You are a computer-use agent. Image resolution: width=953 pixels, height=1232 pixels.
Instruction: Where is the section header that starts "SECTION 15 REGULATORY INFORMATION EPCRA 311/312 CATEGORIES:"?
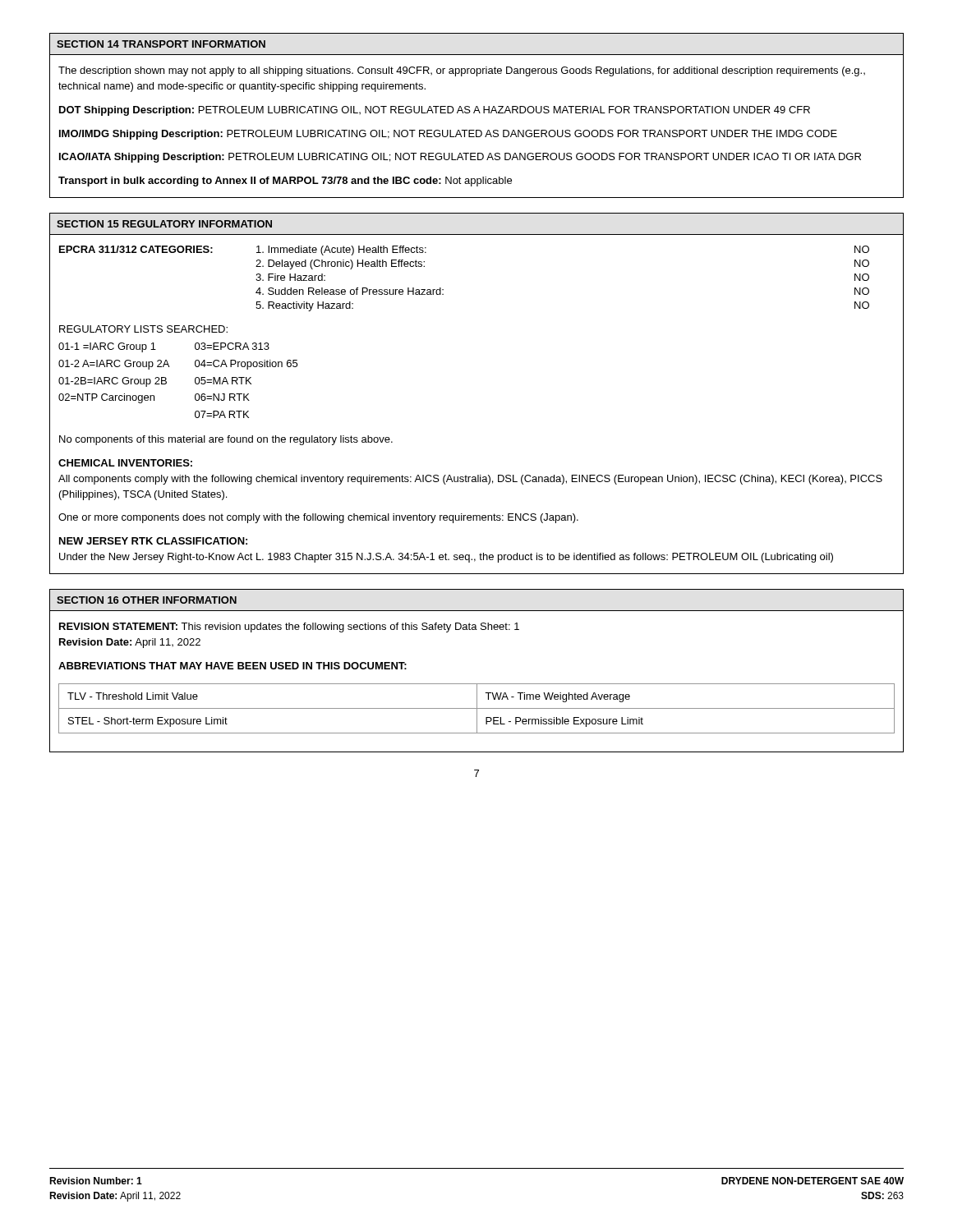164,224
